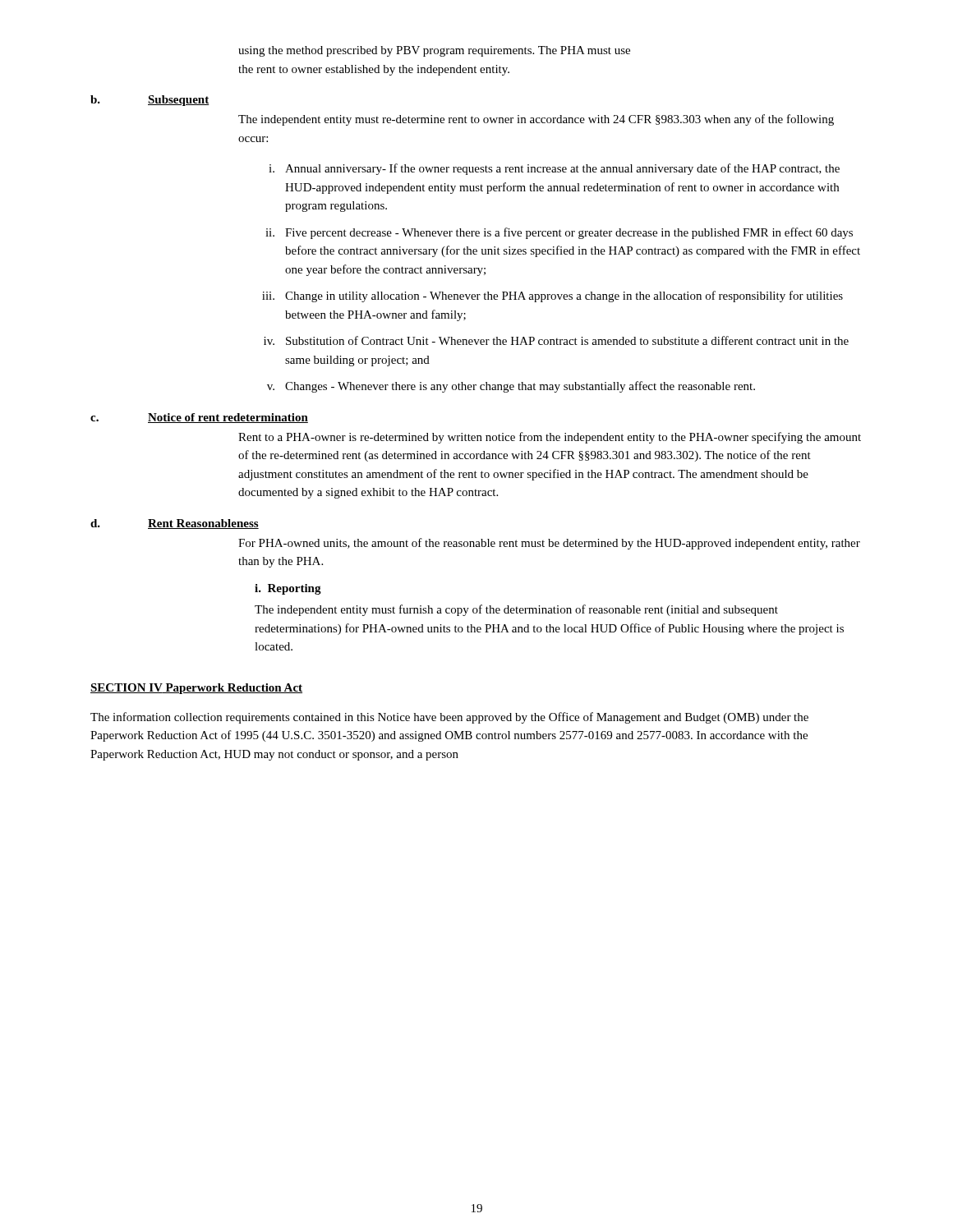
Task: Find the text starting "iii. Change in utility allocation -"
Action: pos(550,305)
